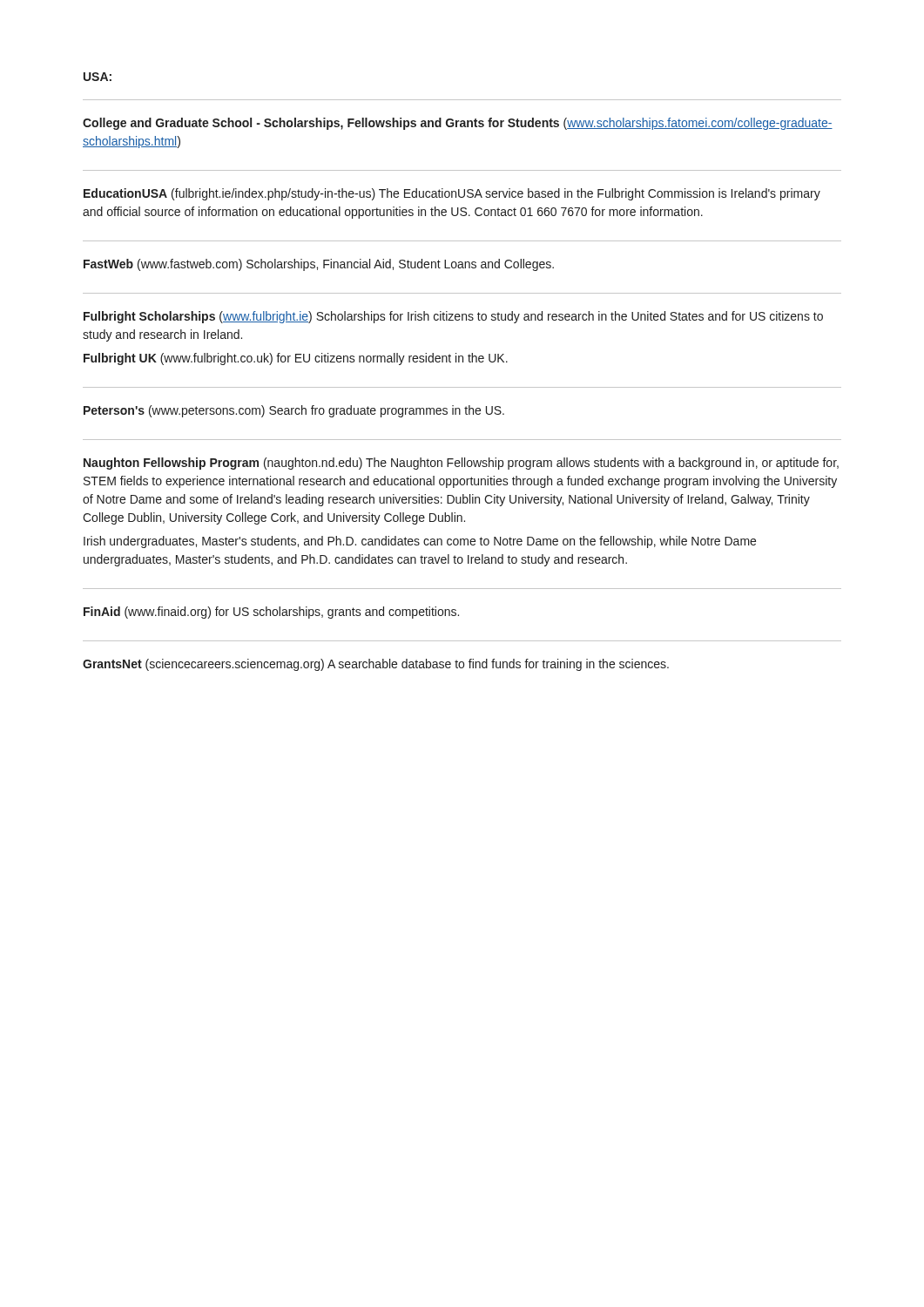Click on the text block with the text "Fulbright Scholarships (www.fulbright.ie) Scholarships"
The height and width of the screenshot is (1307, 924).
coord(453,317)
